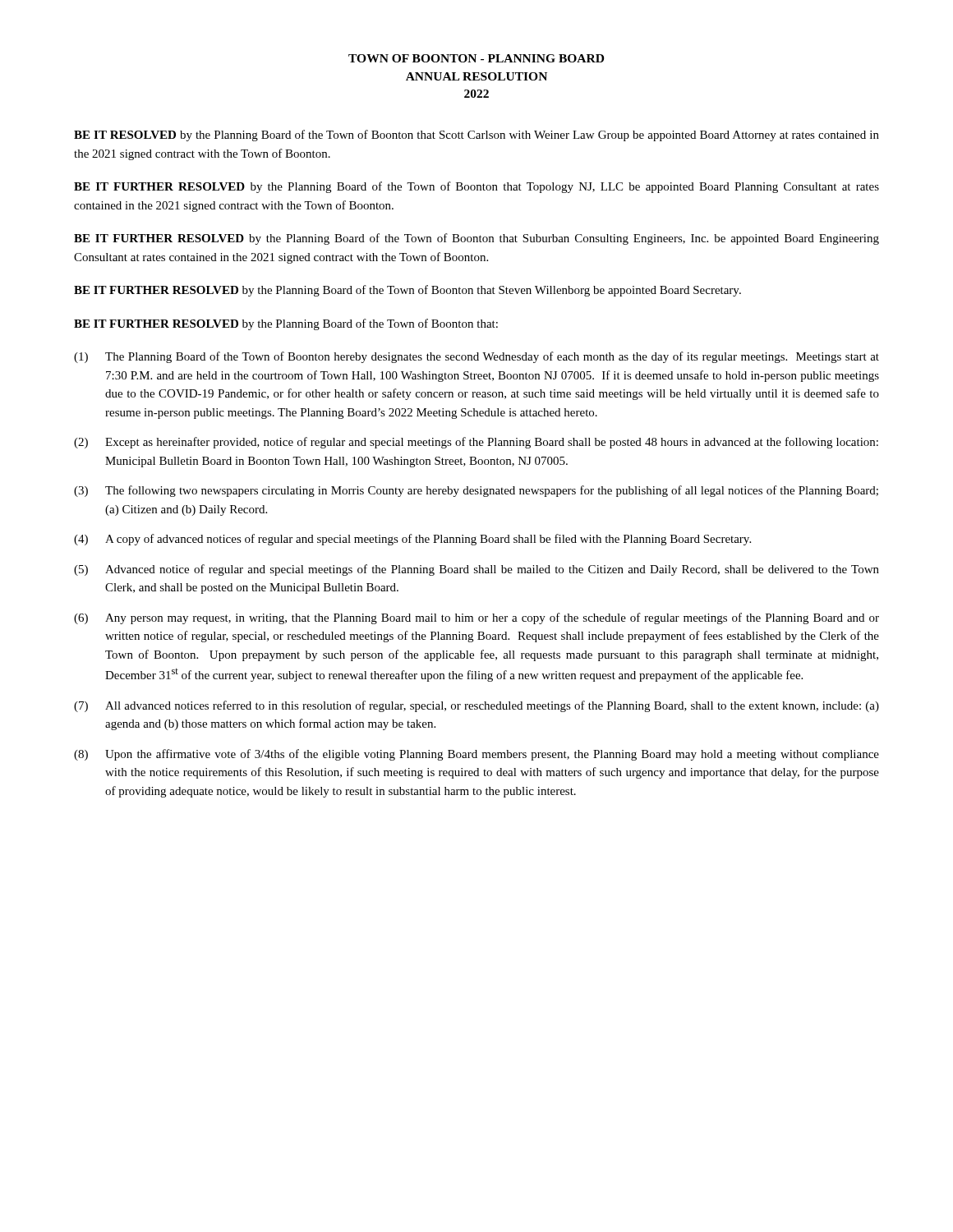Find the block on this page that starts "(7) All advanced notices referred to in"
This screenshot has width=953, height=1232.
pyautogui.click(x=476, y=715)
